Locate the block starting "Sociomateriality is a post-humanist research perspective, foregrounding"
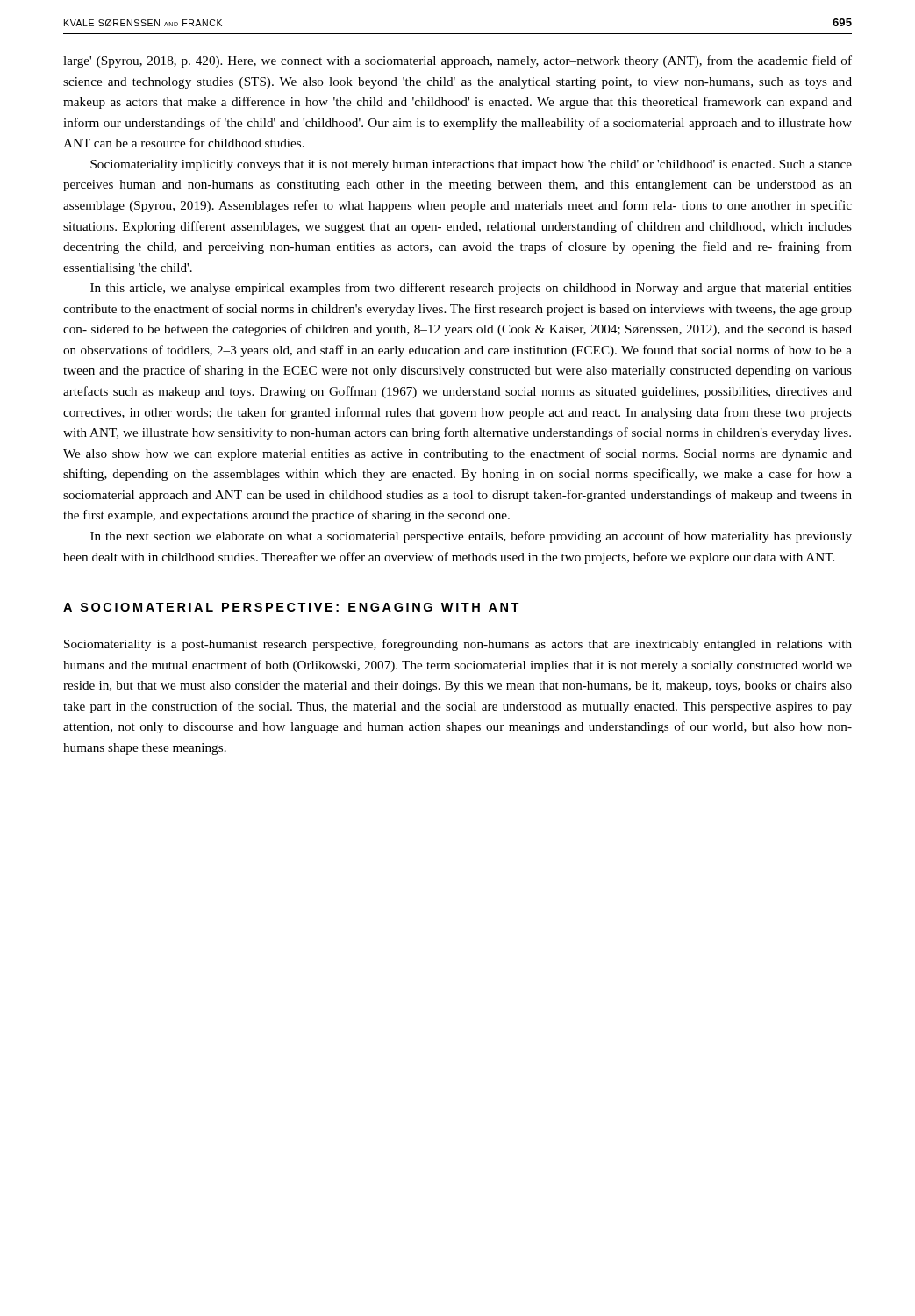This screenshot has width=915, height=1316. (458, 696)
